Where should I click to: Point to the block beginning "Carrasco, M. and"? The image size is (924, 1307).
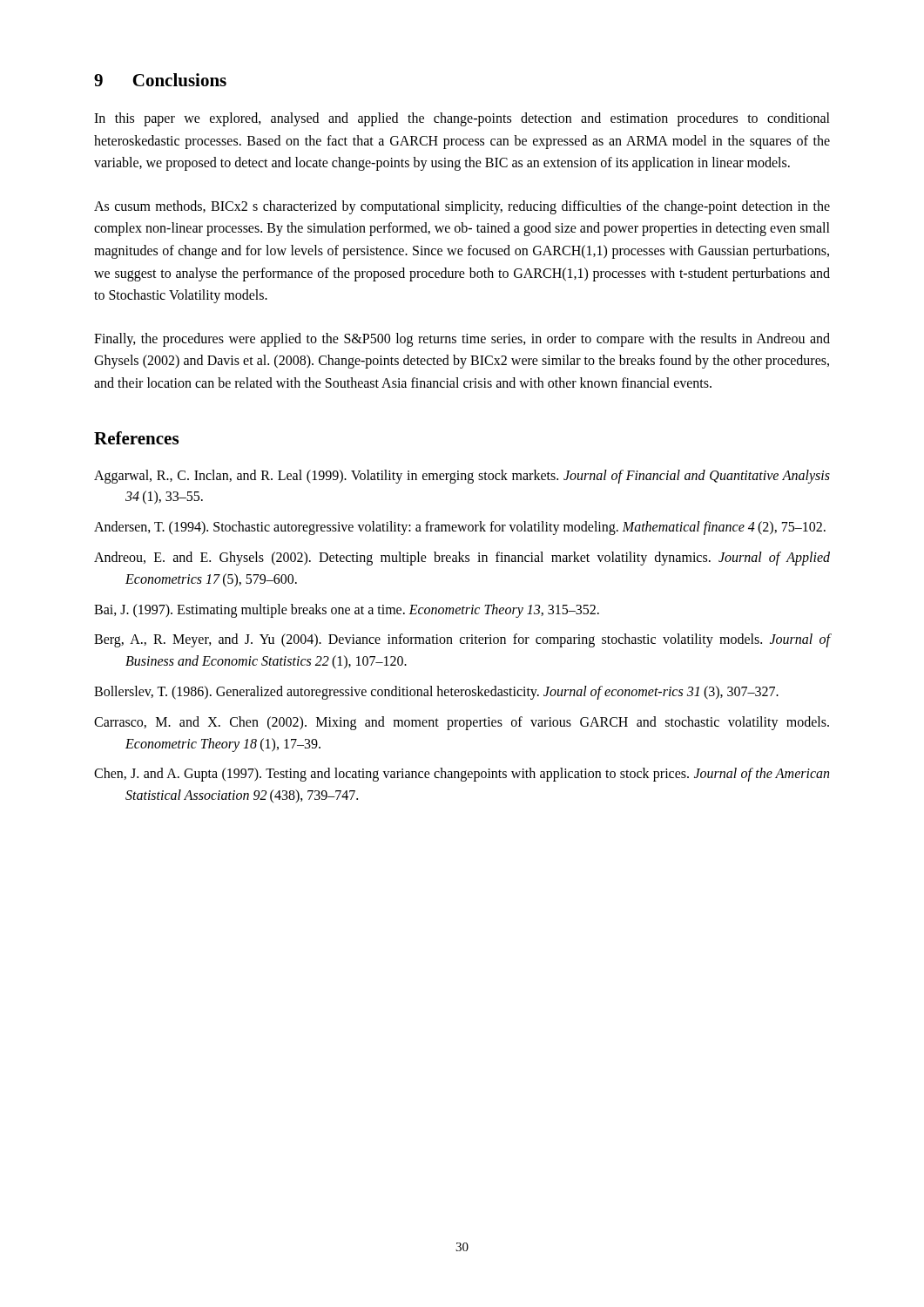(462, 732)
